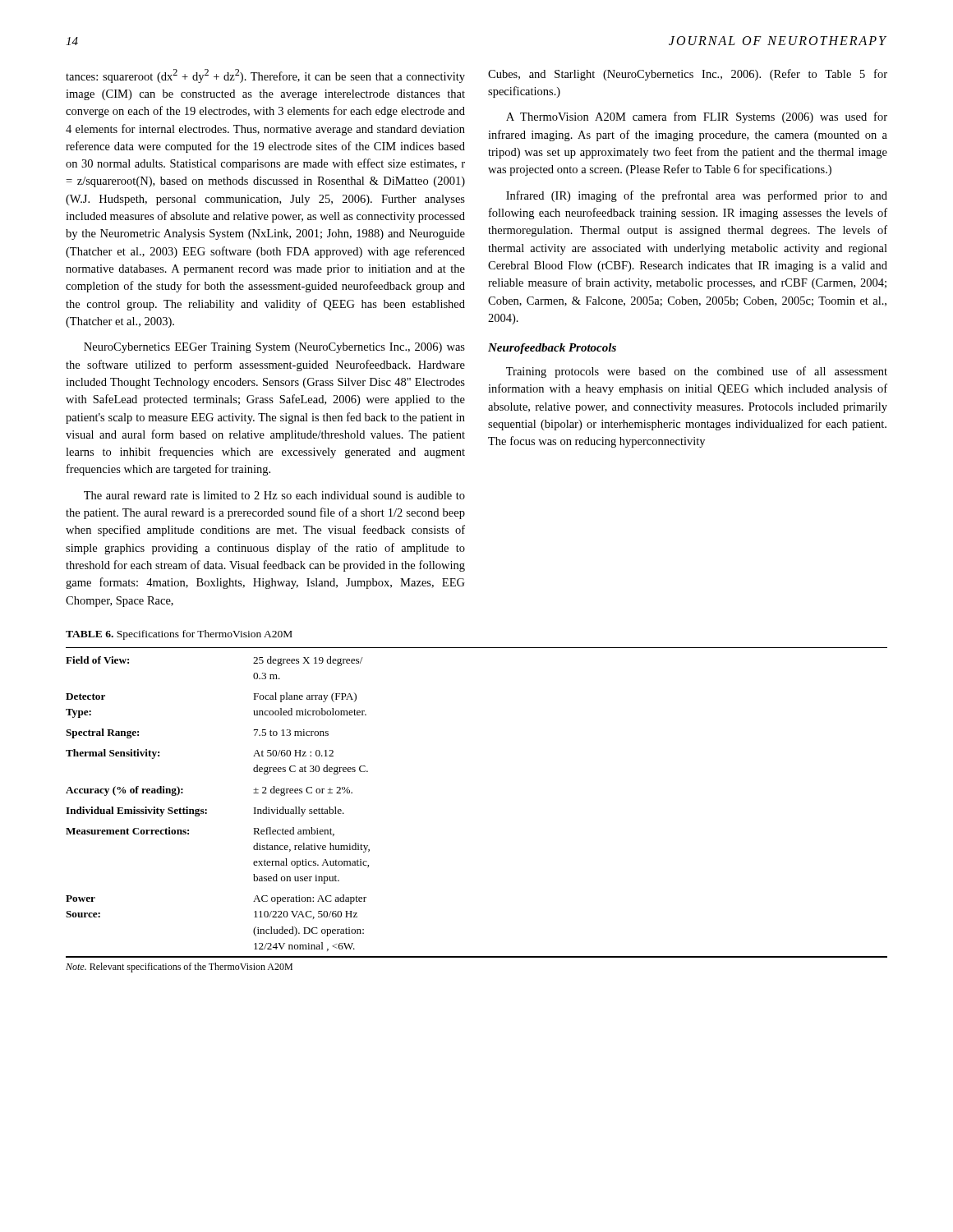953x1232 pixels.
Task: Point to the text block starting "Training protocols were based on the"
Action: [688, 407]
